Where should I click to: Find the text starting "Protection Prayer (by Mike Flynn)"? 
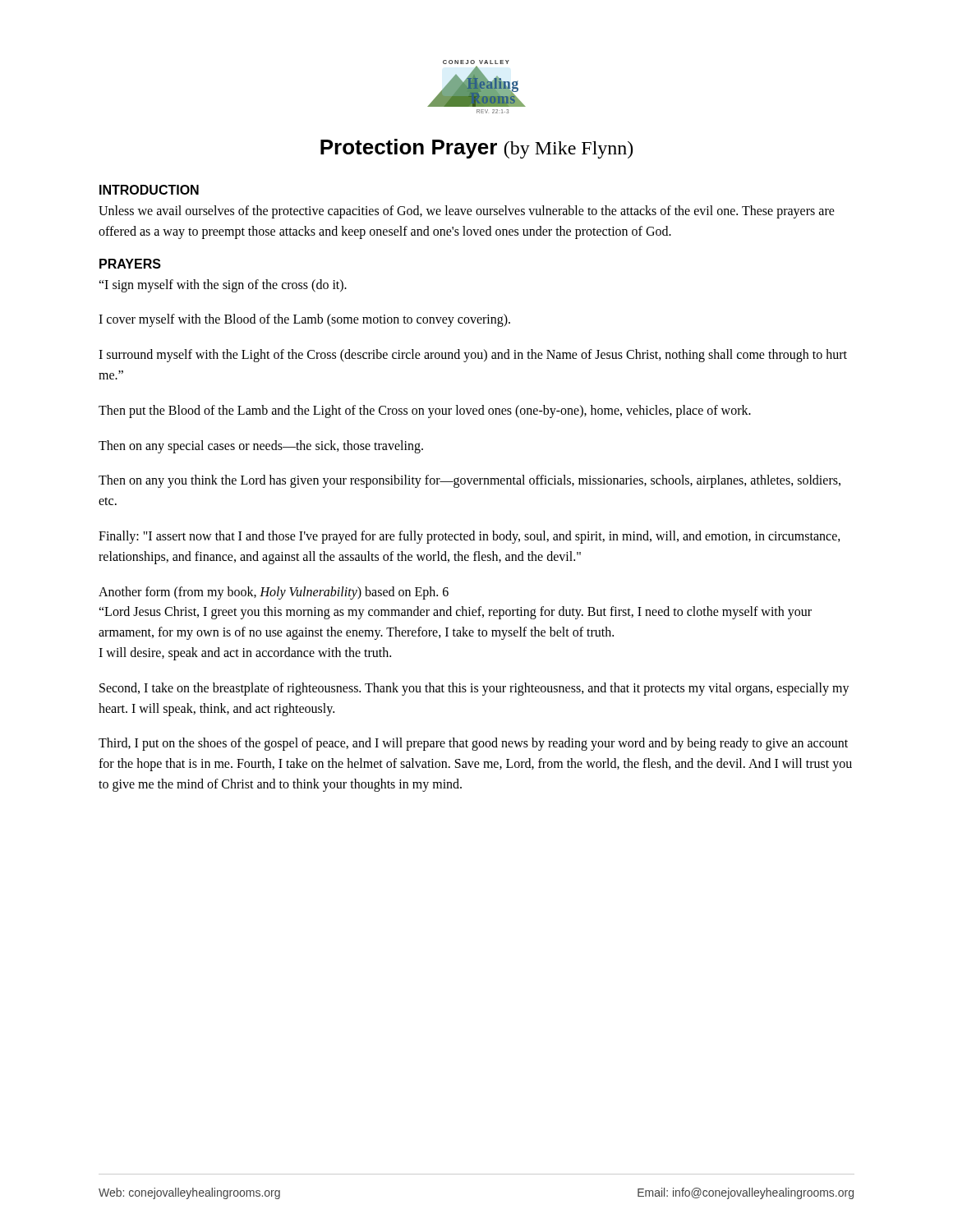click(476, 147)
